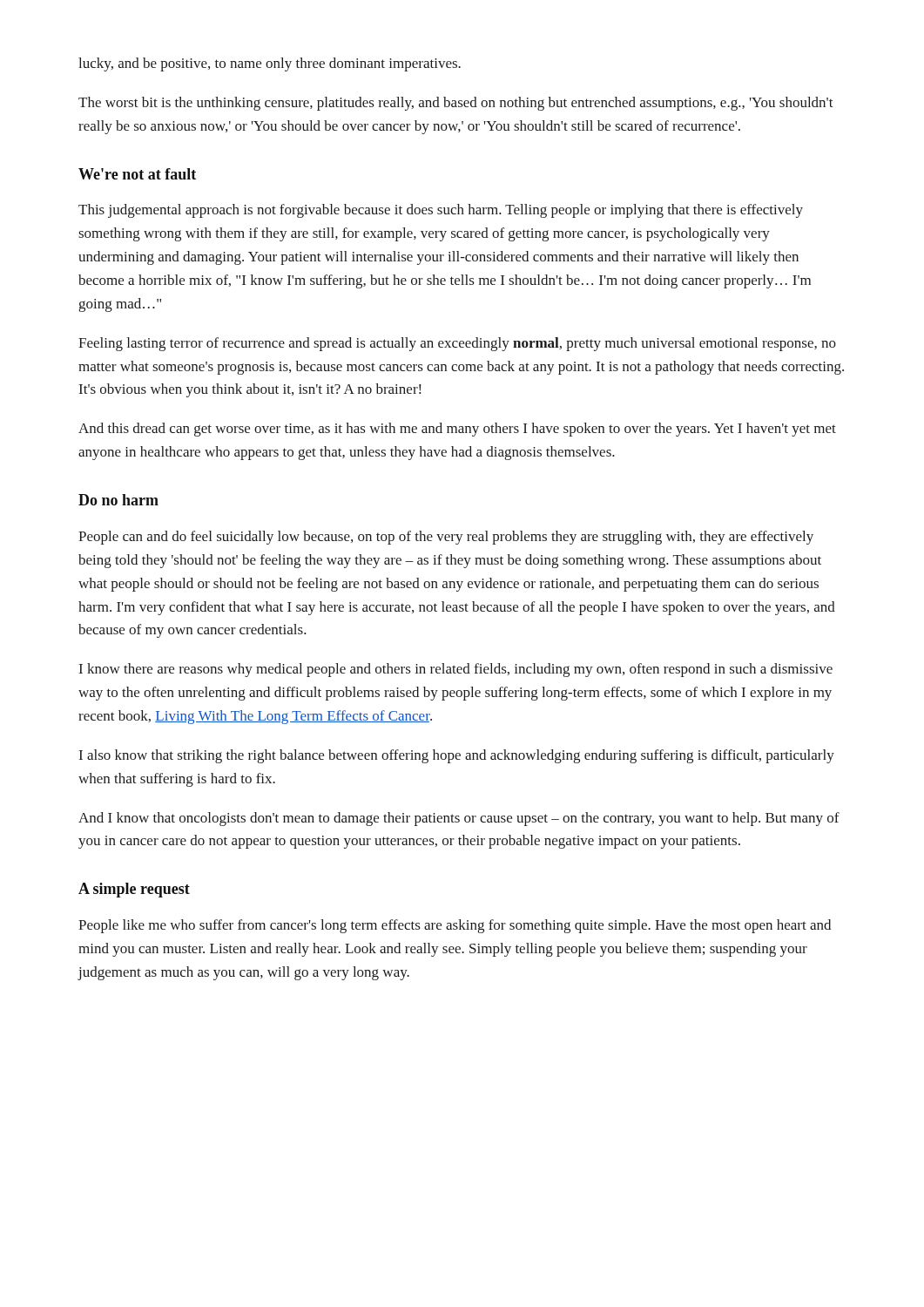The image size is (924, 1307).
Task: Select the text block containing "And this dread can get worse over time,"
Action: pos(457,440)
